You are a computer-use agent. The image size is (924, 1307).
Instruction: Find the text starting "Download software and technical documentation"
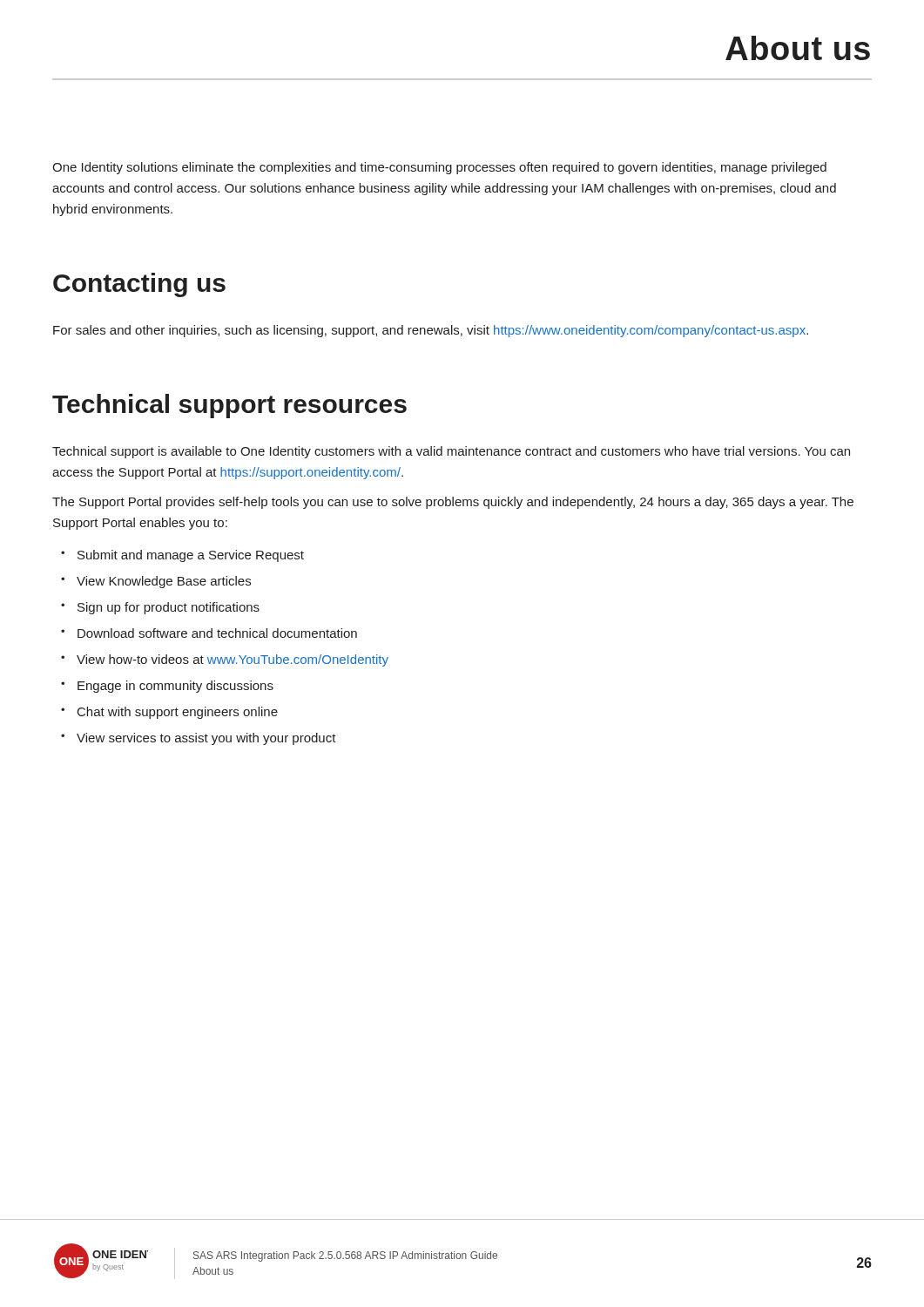click(x=217, y=633)
